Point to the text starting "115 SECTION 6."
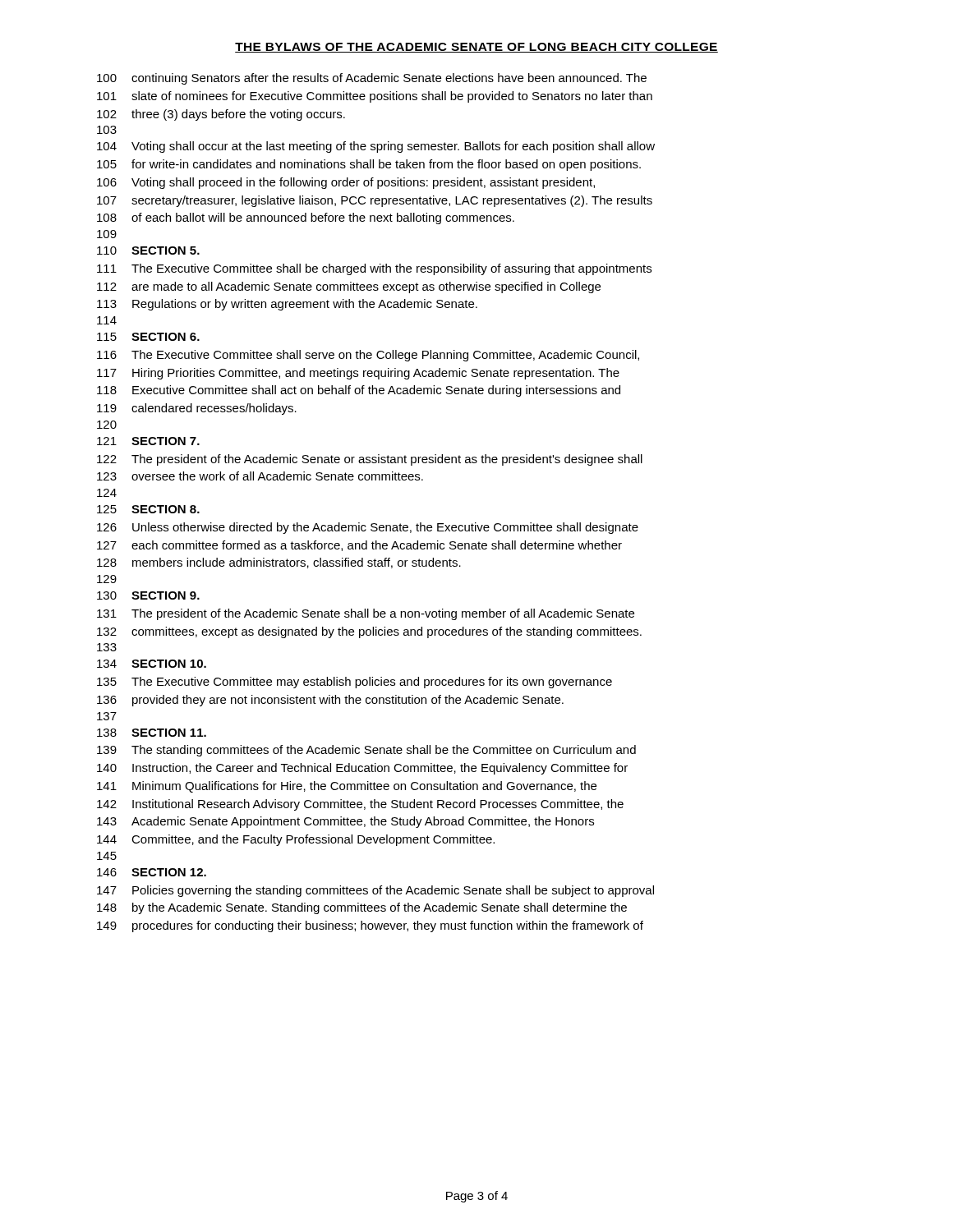 [x=148, y=337]
